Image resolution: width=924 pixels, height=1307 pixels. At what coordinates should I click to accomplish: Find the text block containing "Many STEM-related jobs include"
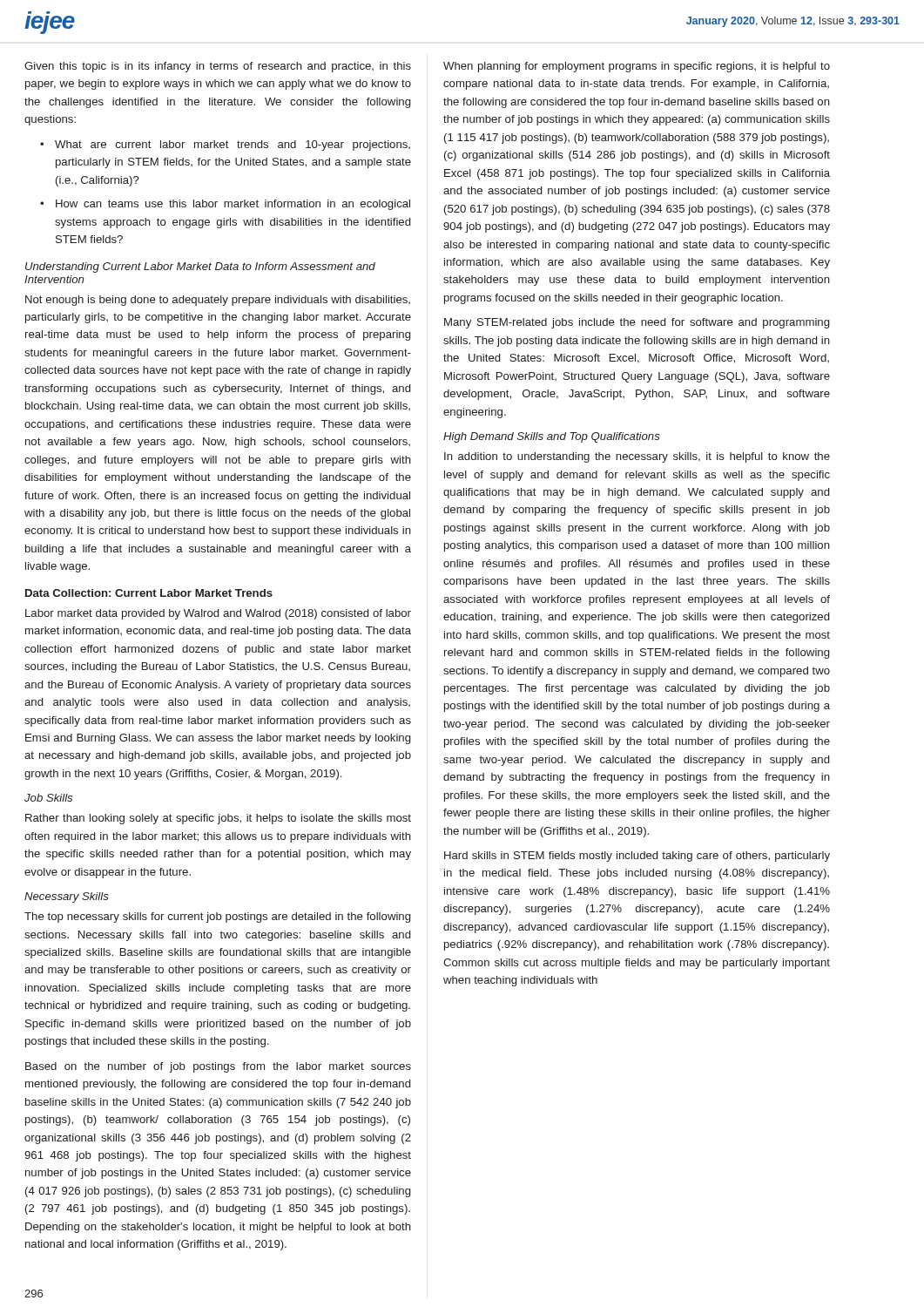637,367
